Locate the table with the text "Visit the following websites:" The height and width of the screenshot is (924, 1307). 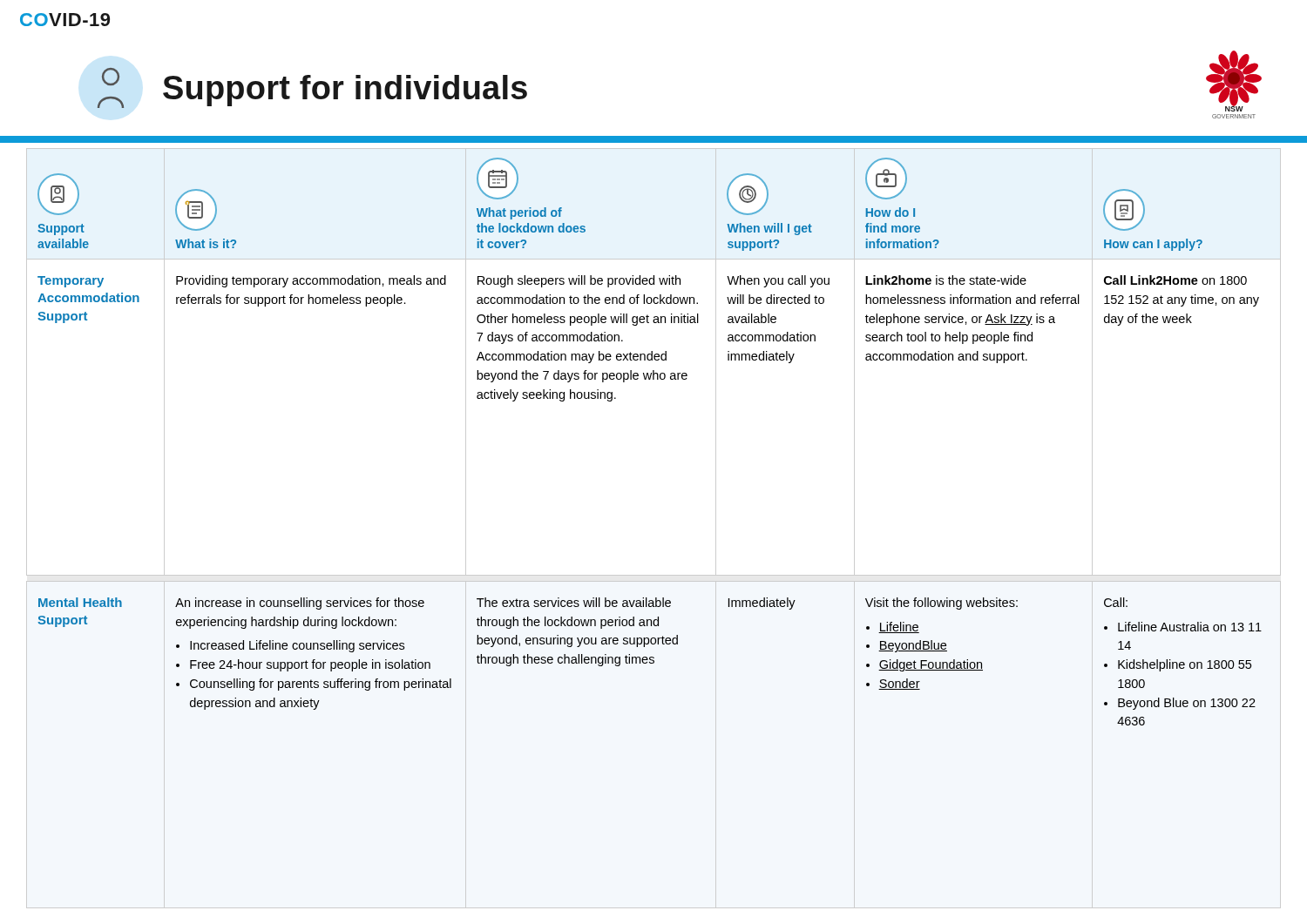tap(654, 528)
